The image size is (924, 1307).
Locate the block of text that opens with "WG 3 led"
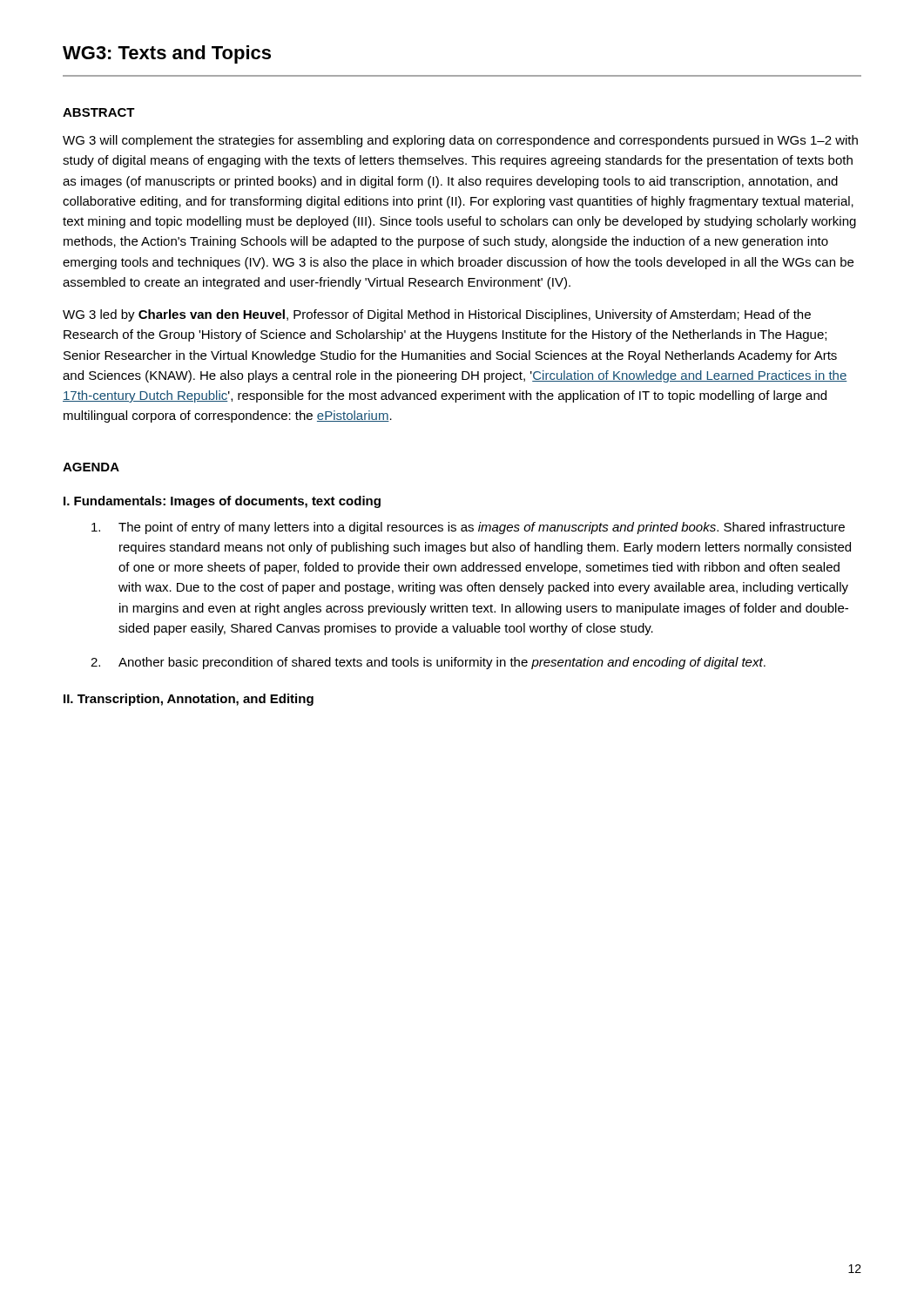click(455, 365)
